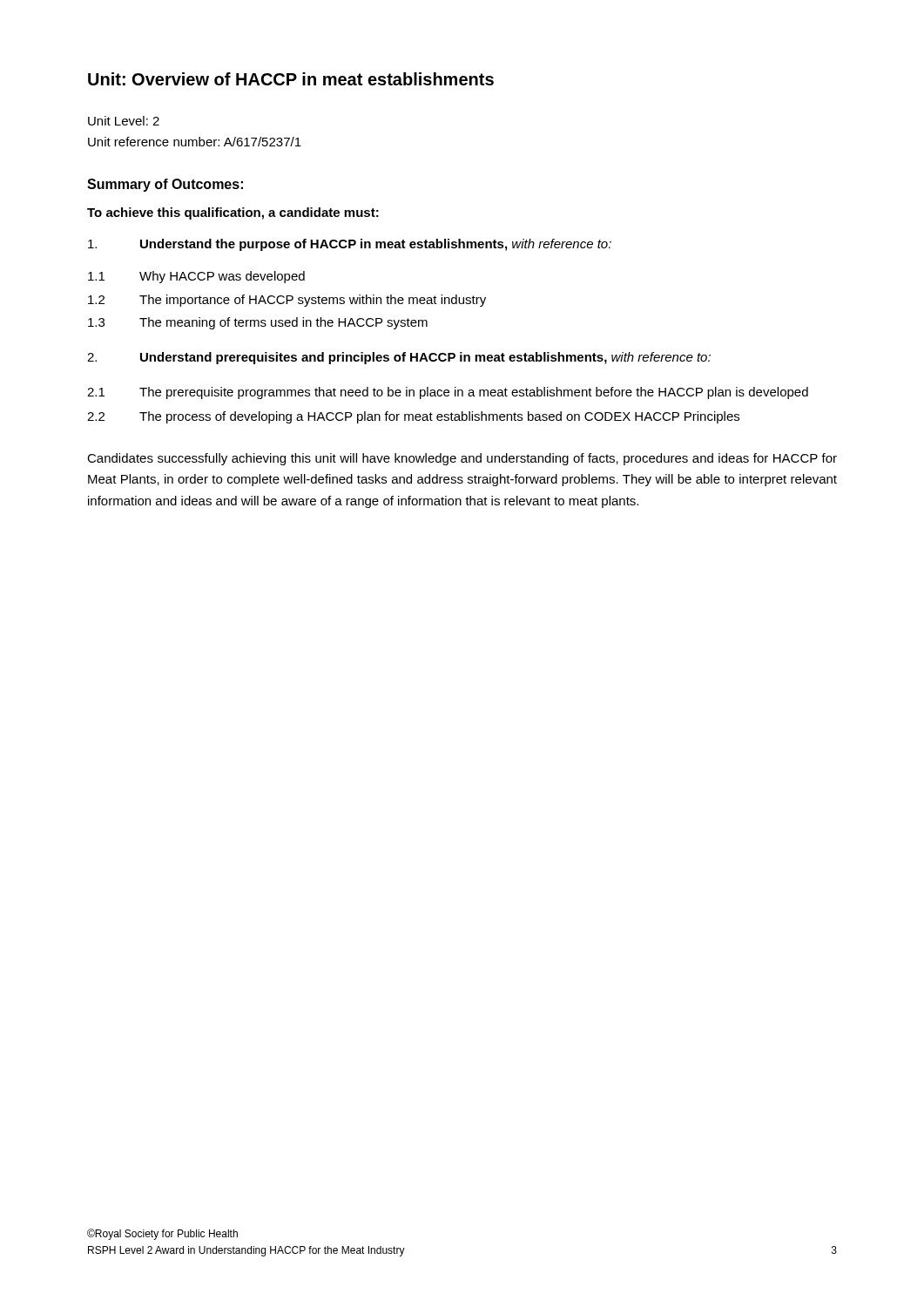Find the block on this page that starts "Understand the purpose of"

(x=349, y=244)
